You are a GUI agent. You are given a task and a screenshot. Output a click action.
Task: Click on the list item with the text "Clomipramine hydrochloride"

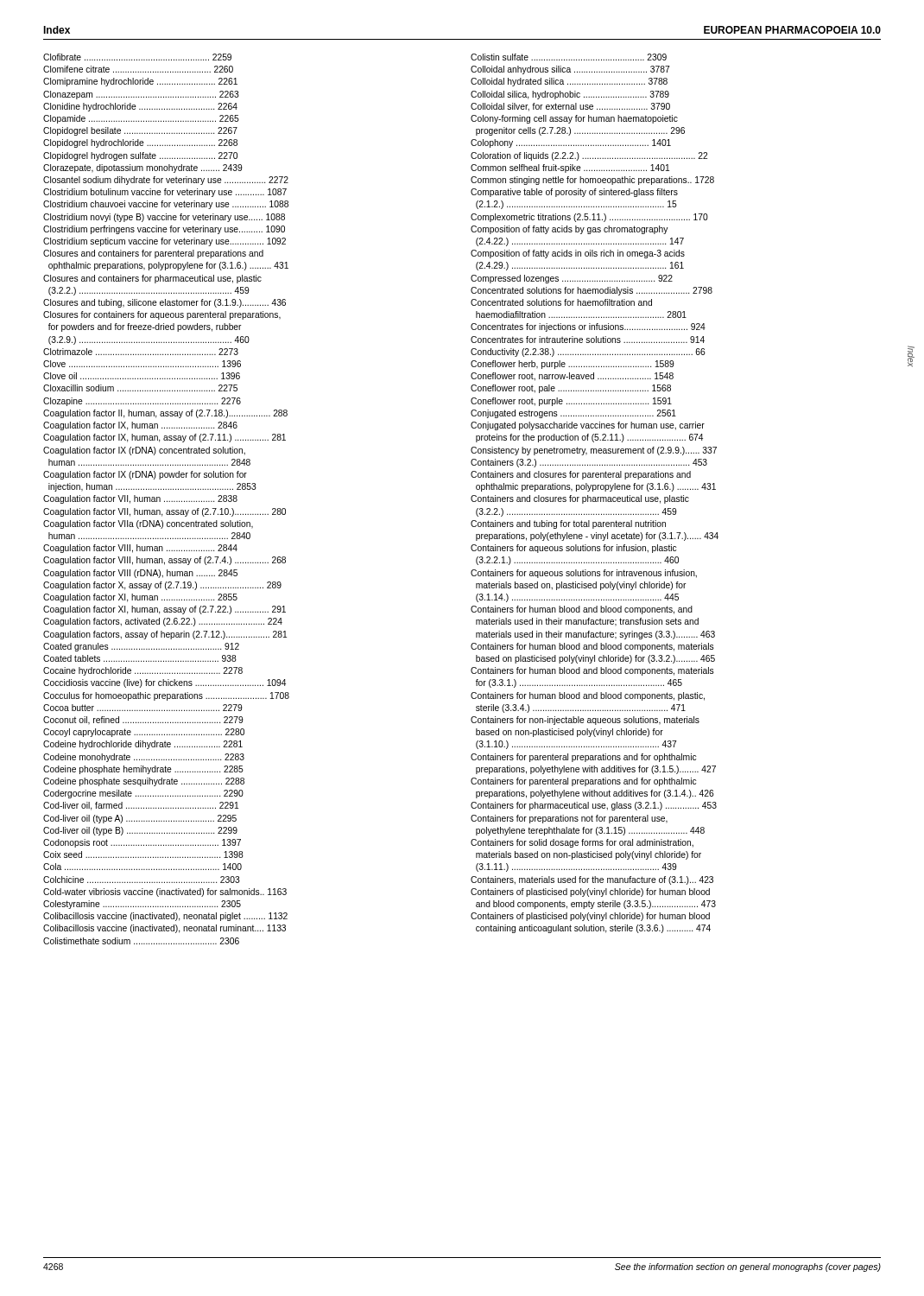click(x=141, y=82)
